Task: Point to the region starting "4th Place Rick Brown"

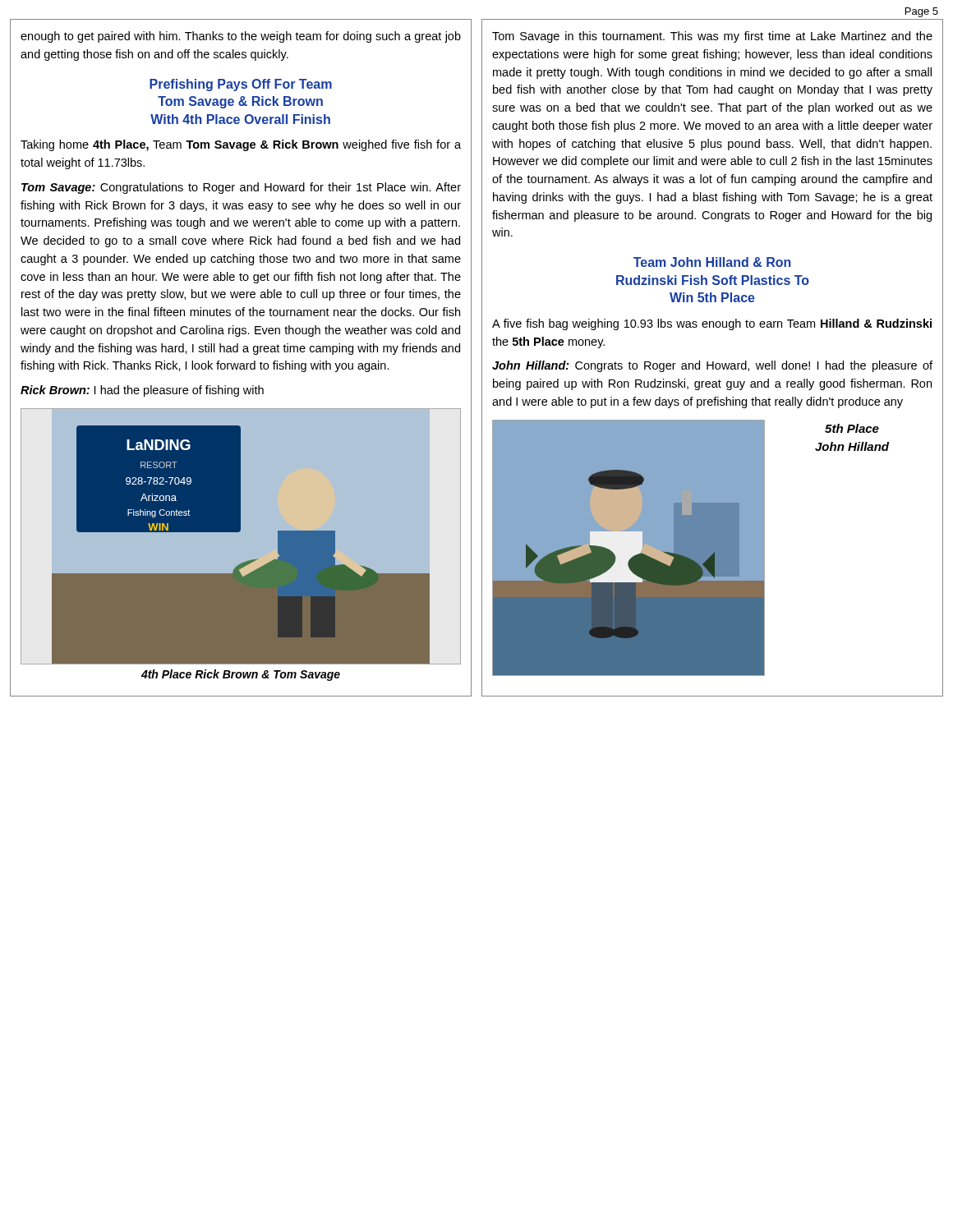Action: pos(241,674)
